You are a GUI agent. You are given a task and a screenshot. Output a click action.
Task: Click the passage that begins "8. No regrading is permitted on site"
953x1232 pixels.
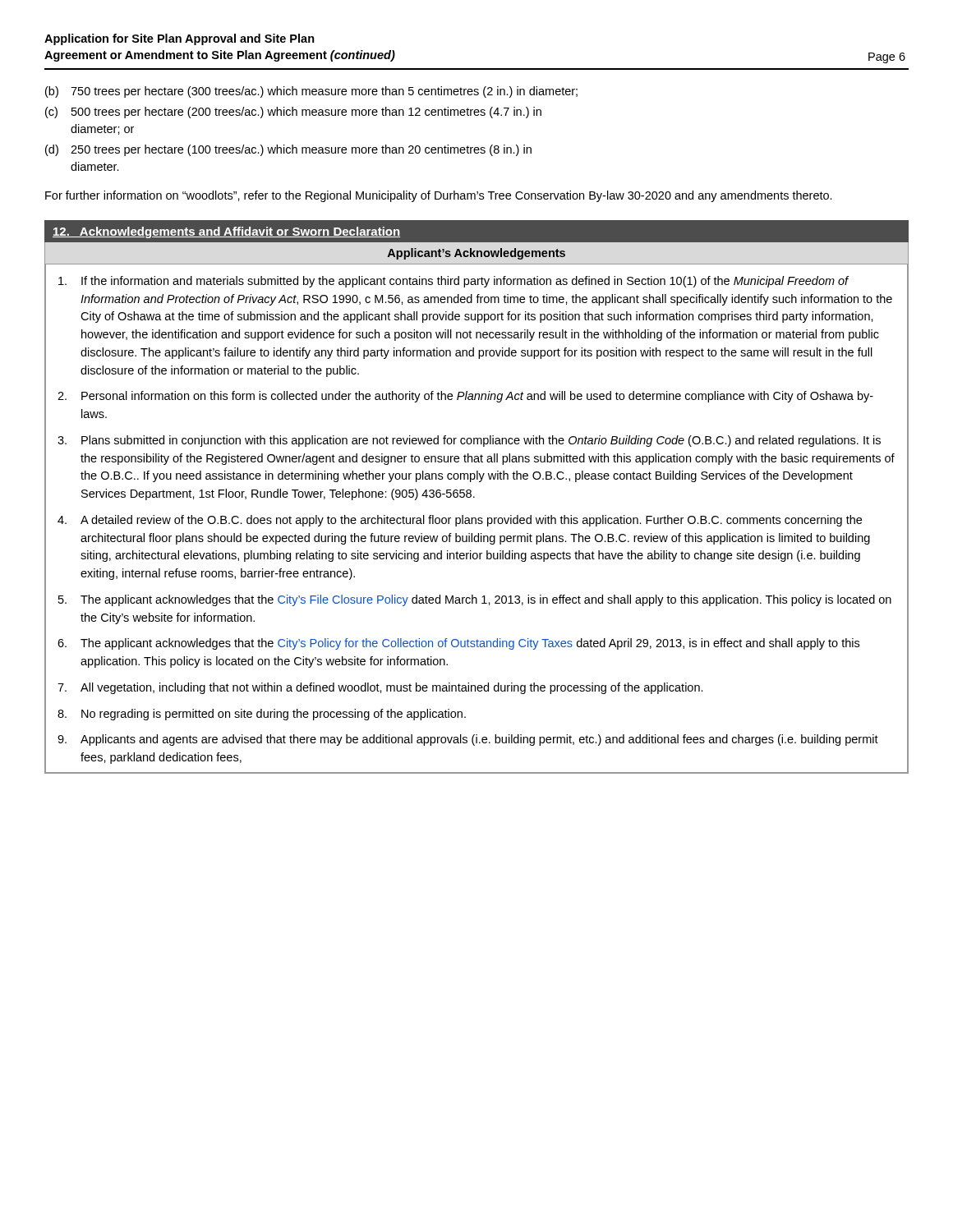[x=476, y=714]
